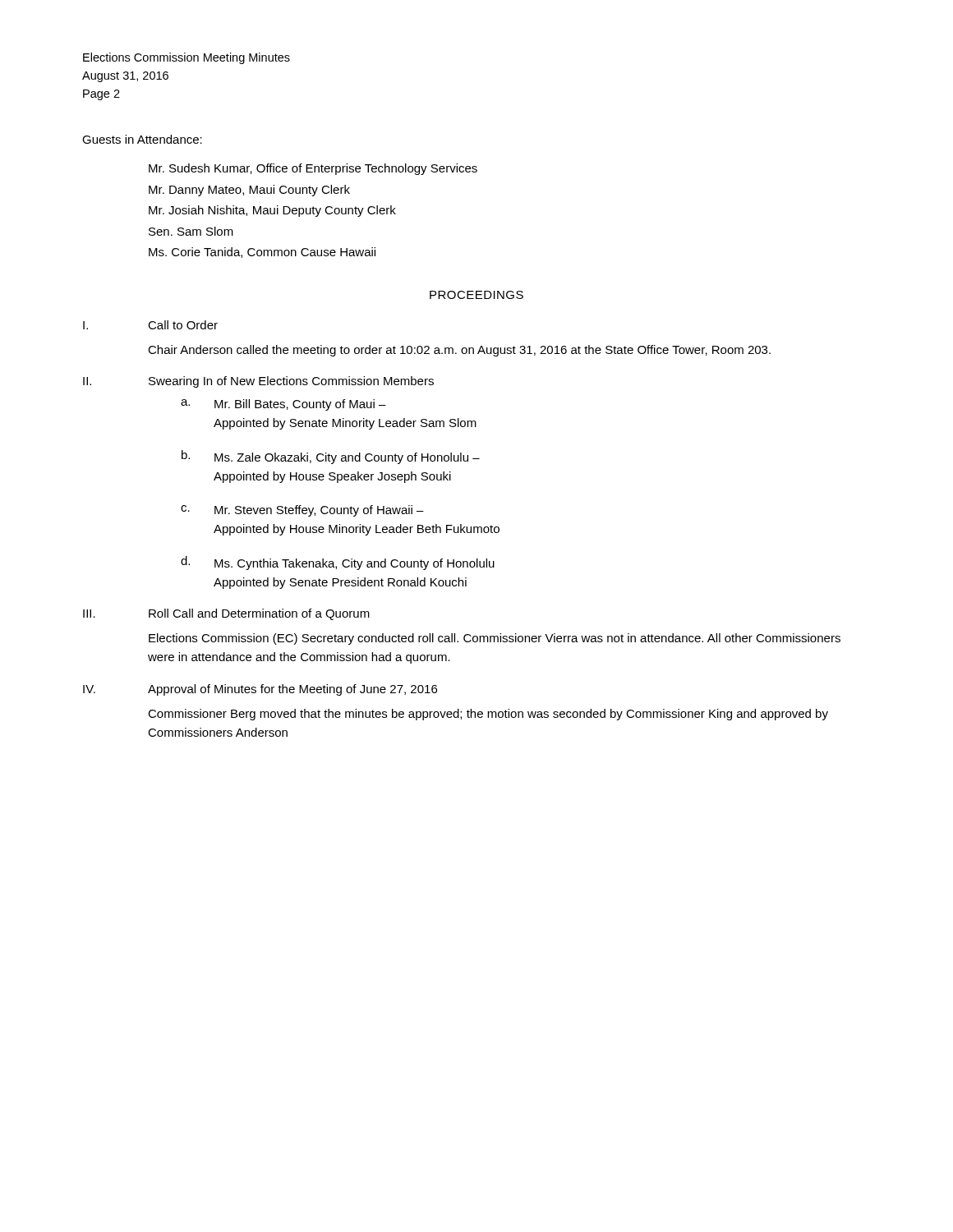The width and height of the screenshot is (953, 1232).
Task: Click on the text block starting "Commissioner Berg moved"
Action: pos(488,722)
